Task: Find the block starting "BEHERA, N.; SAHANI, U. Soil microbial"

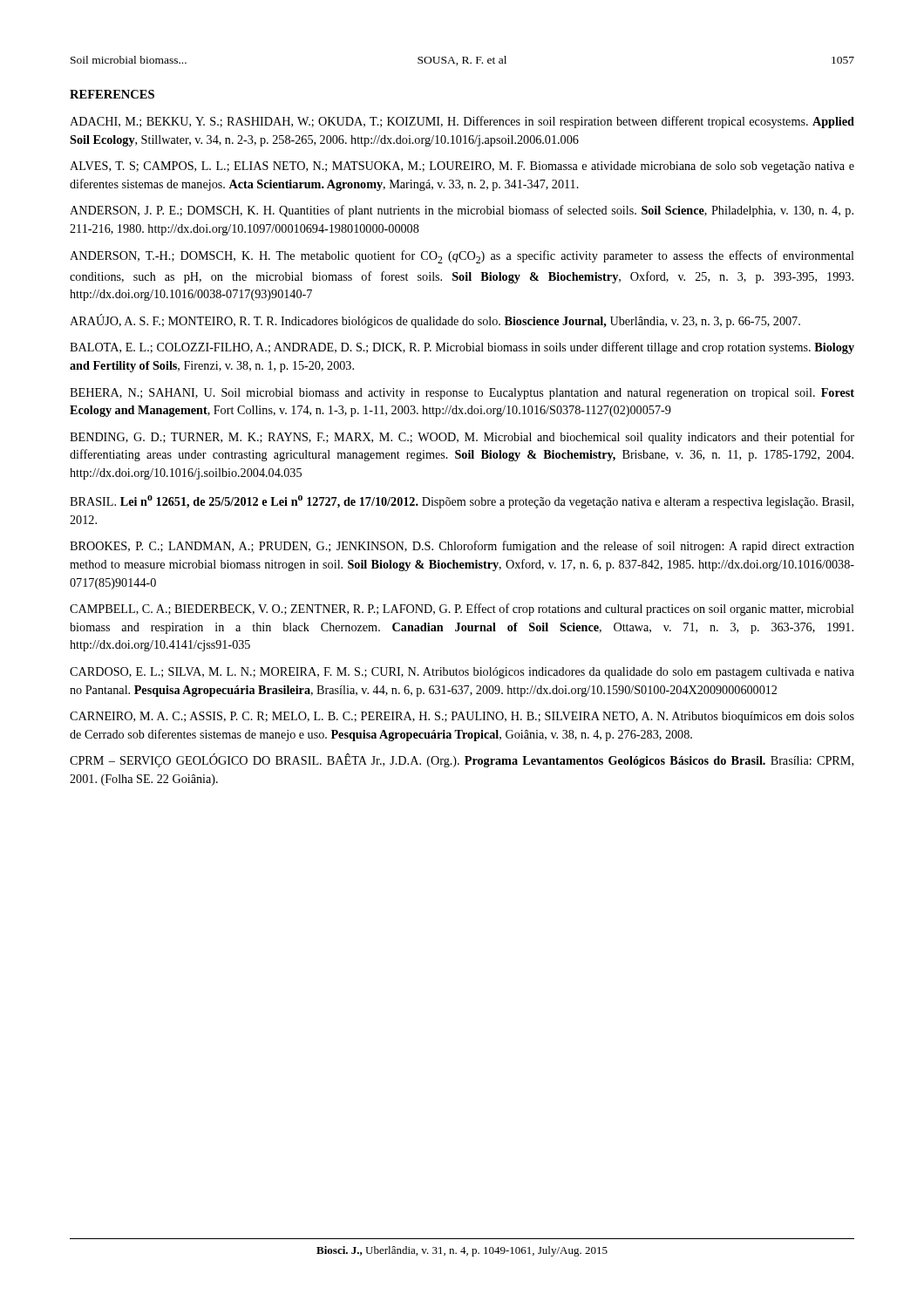Action: (462, 401)
